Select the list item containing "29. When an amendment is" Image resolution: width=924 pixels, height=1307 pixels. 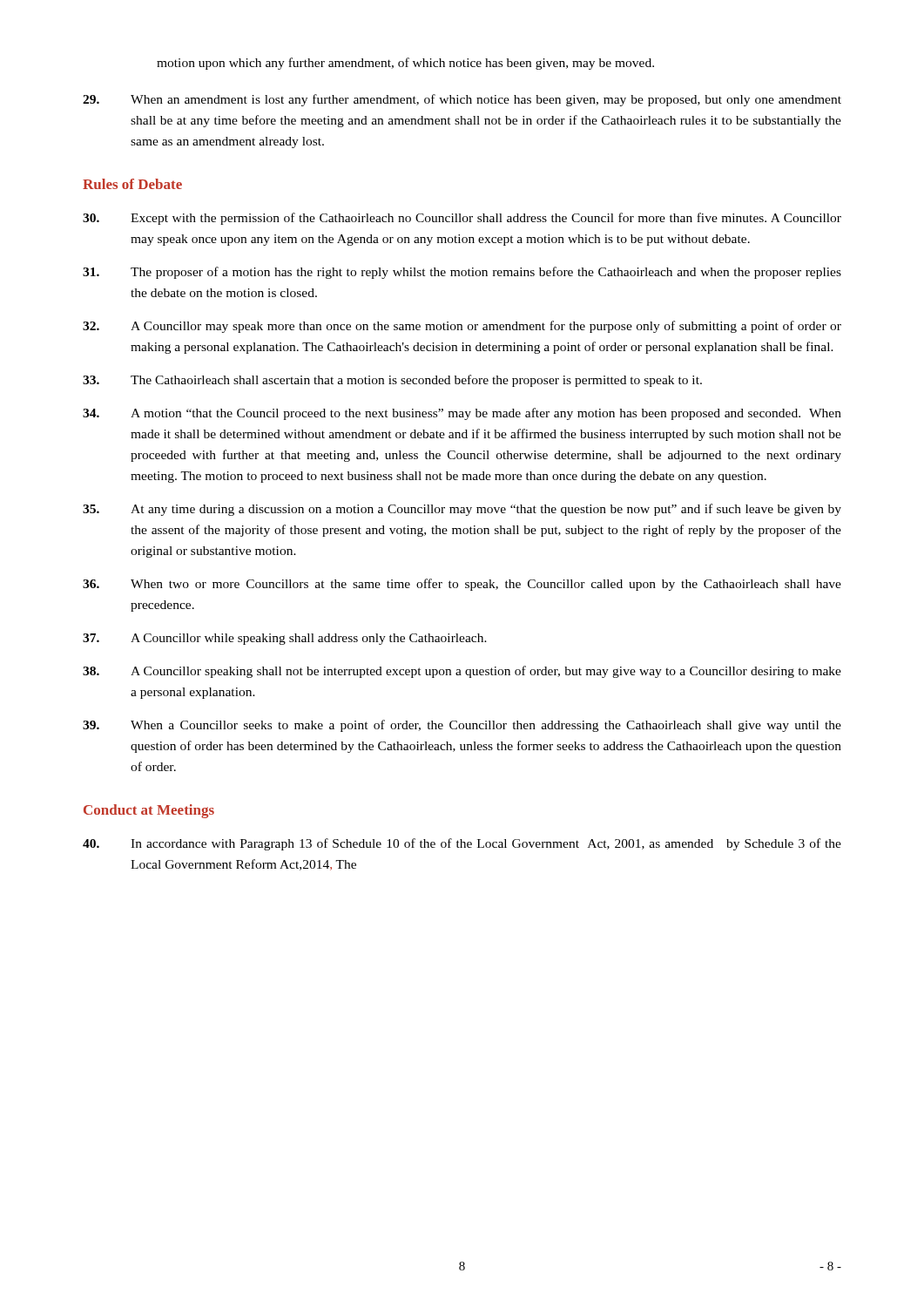click(462, 120)
